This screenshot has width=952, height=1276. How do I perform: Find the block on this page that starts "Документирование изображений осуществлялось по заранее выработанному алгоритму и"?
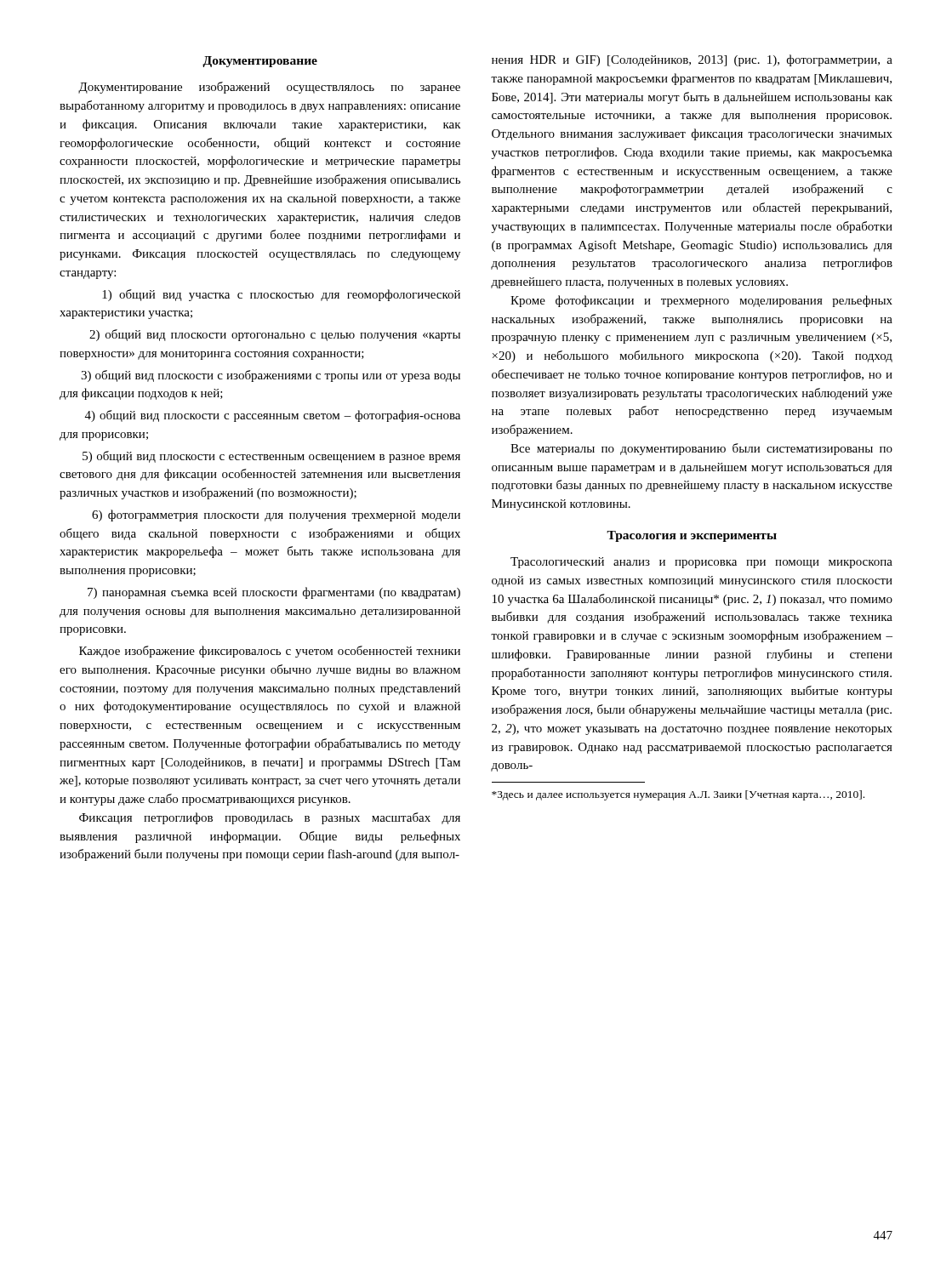(260, 180)
